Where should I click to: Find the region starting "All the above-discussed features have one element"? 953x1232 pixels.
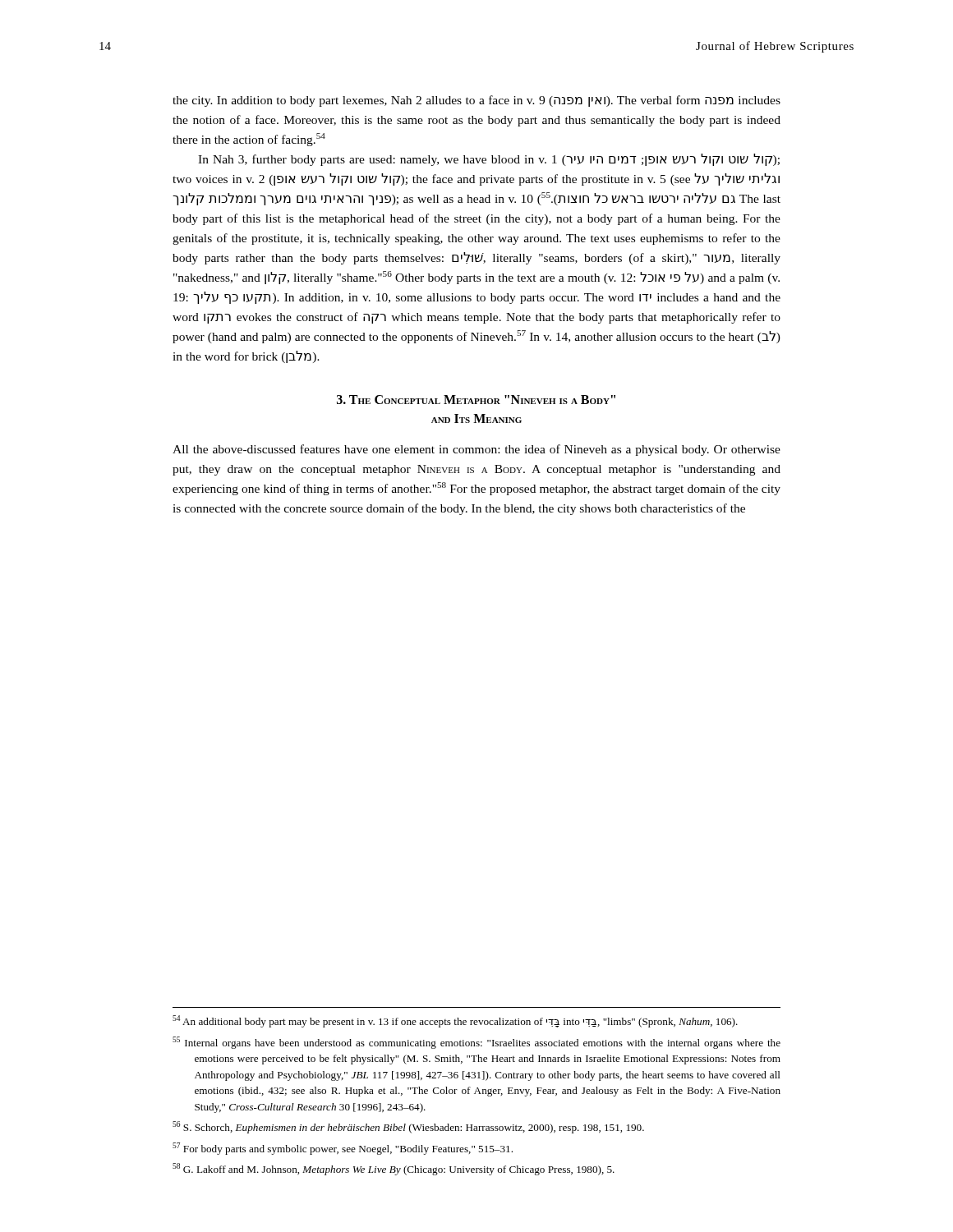pyautogui.click(x=476, y=479)
